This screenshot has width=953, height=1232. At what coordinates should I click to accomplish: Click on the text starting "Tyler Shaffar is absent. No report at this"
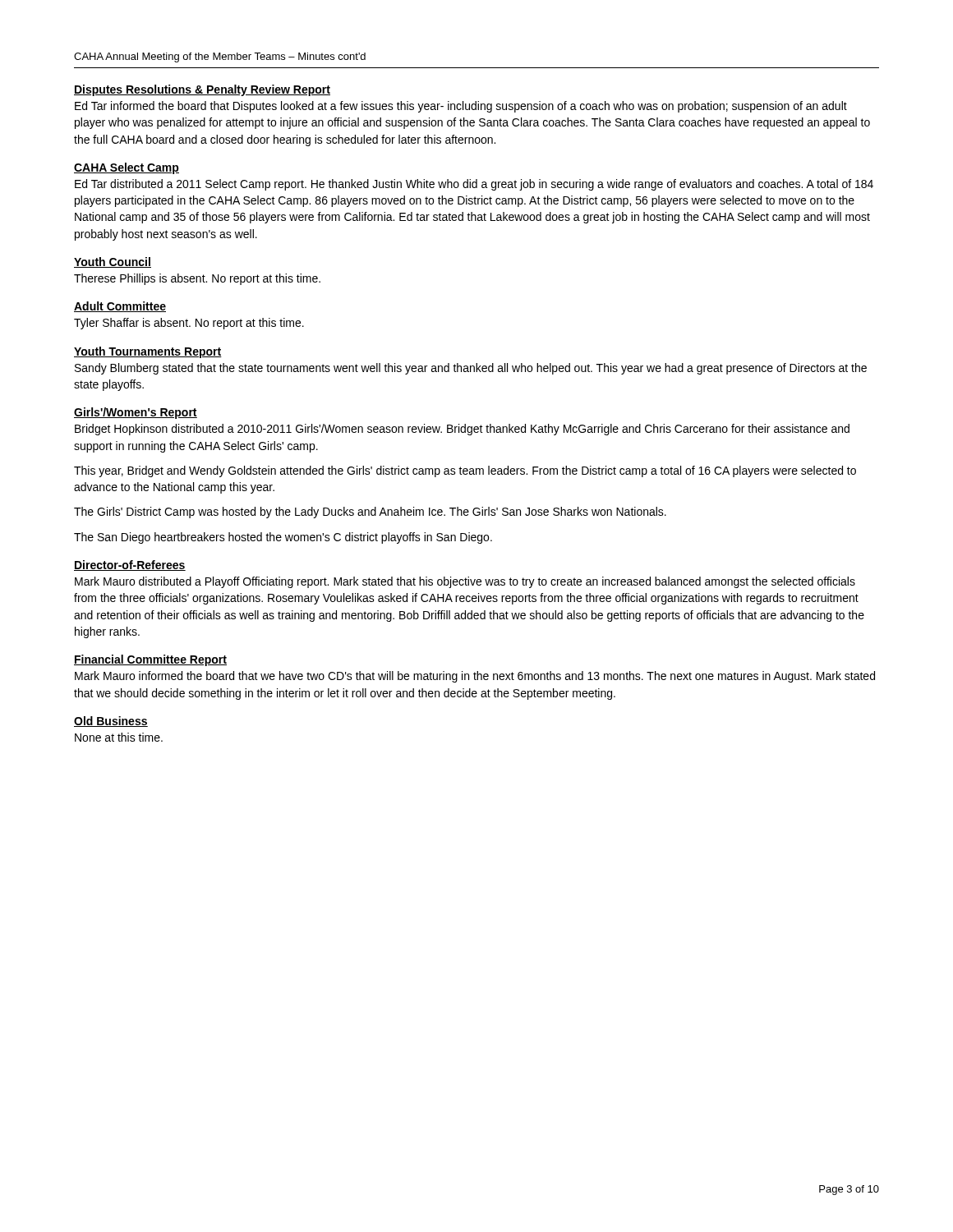[189, 323]
